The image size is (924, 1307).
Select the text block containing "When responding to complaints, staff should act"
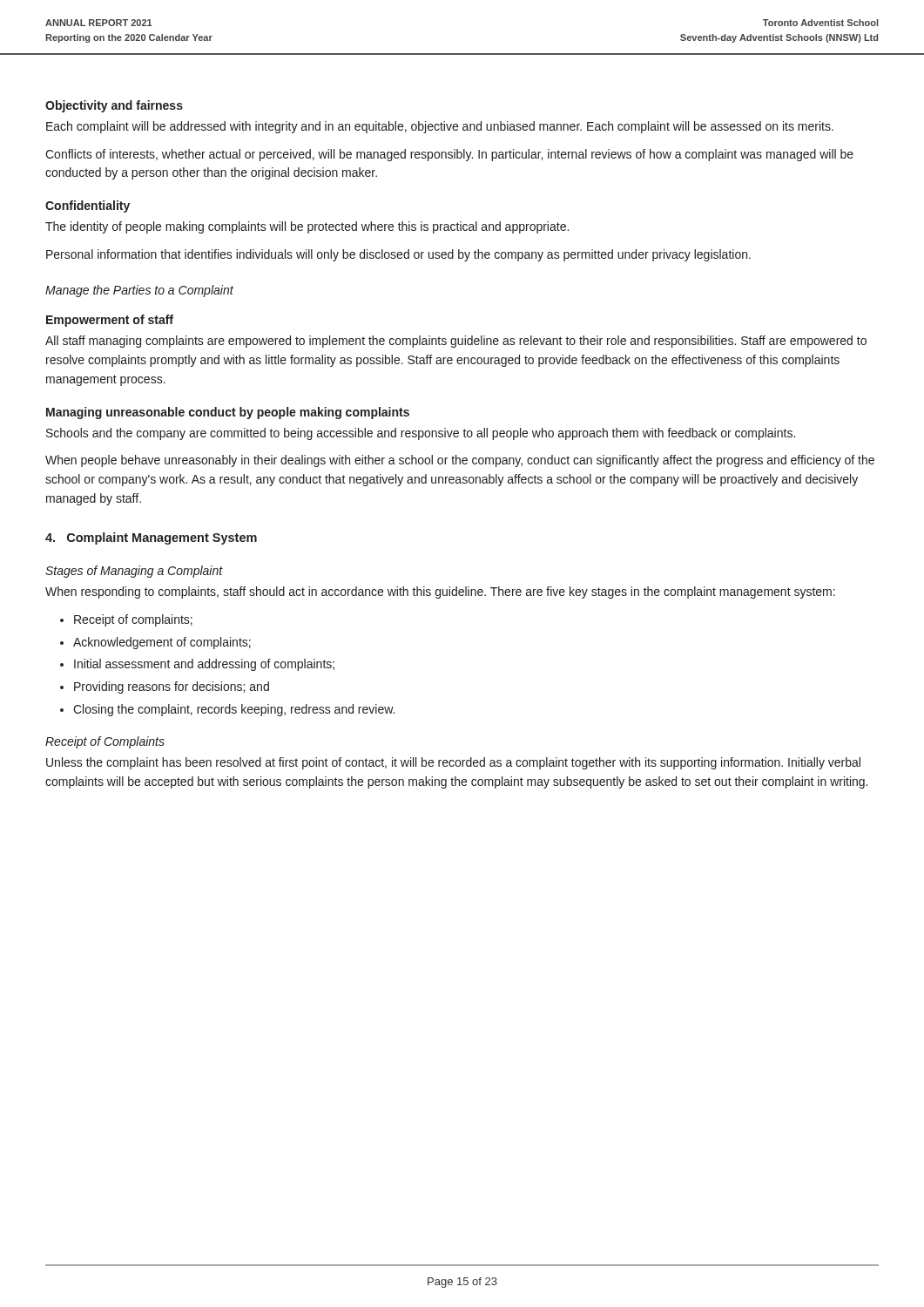point(462,593)
